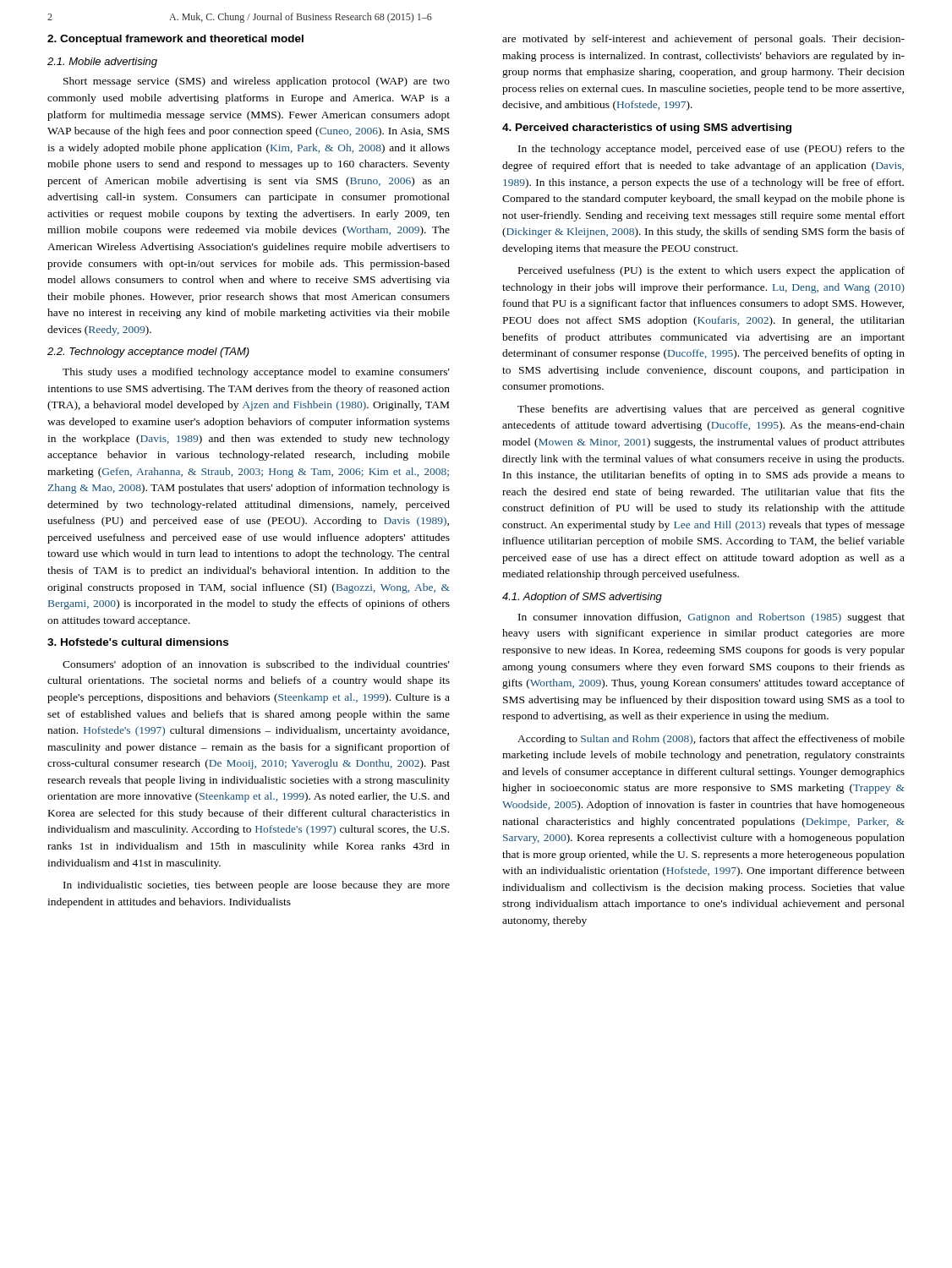Point to the block beginning "In consumer innovation diffusion, Gatignon"

tap(703, 666)
